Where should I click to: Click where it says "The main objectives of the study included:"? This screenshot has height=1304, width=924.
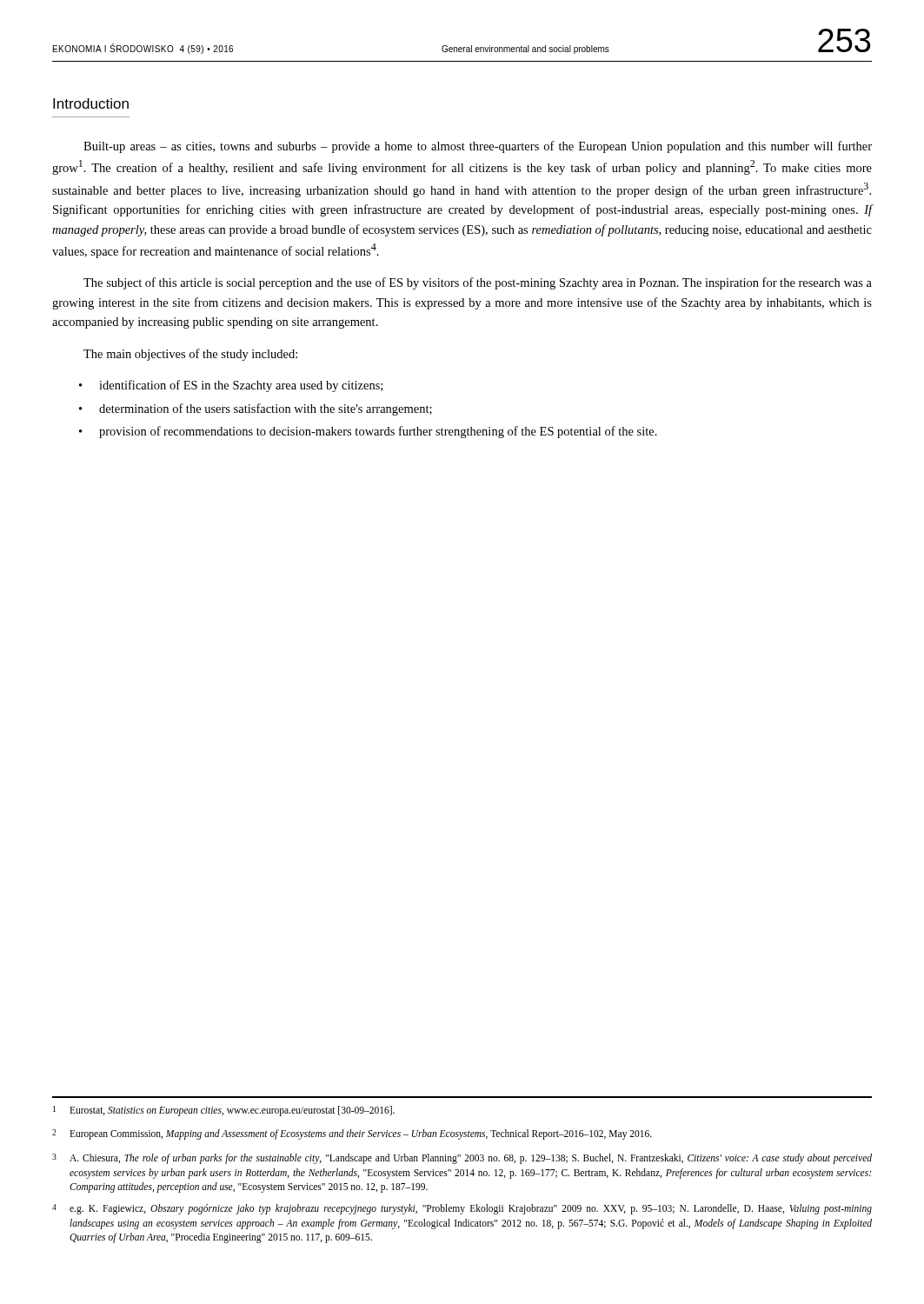(x=191, y=354)
